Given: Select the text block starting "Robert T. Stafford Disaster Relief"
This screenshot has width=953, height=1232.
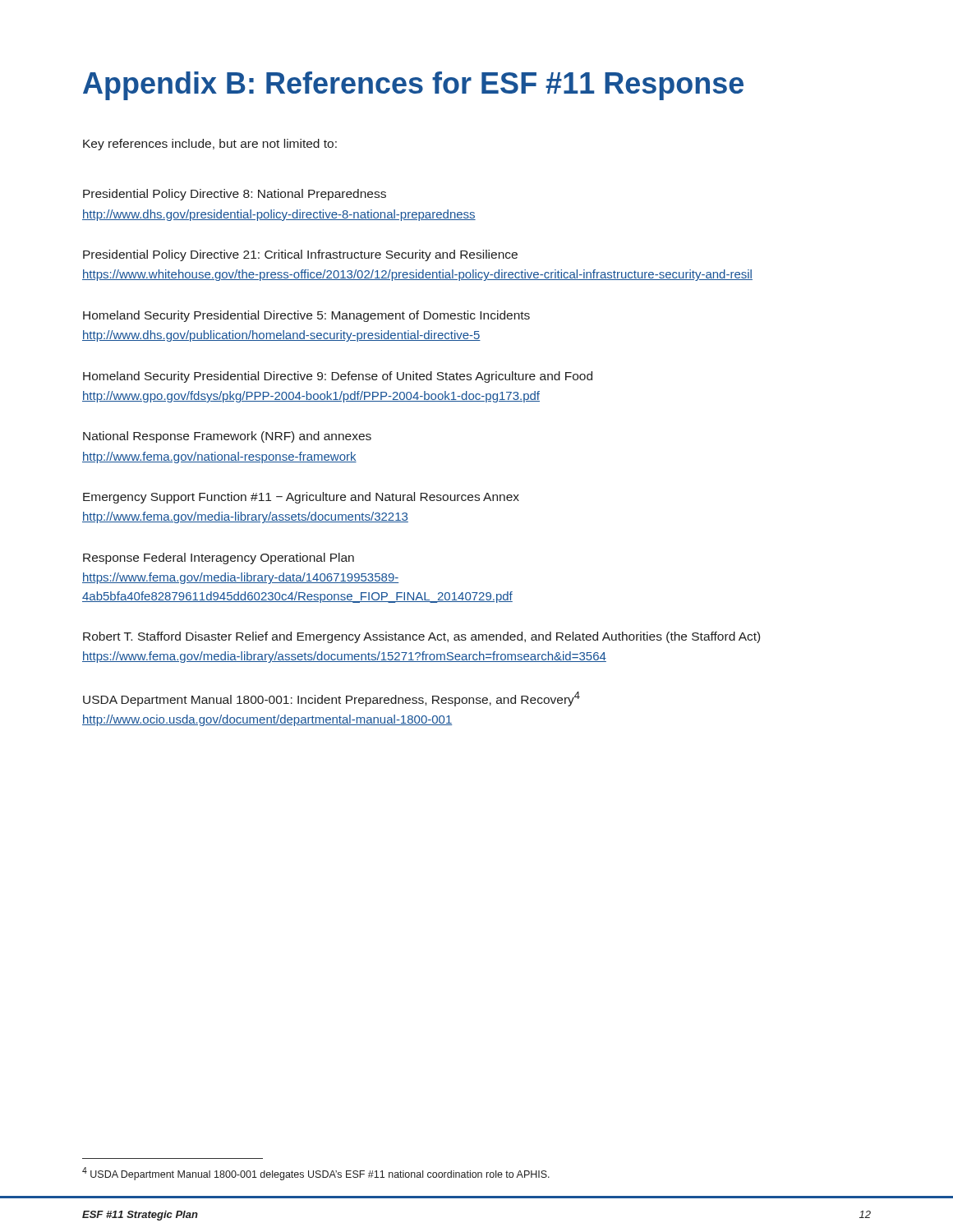Looking at the screenshot, I should 476,646.
